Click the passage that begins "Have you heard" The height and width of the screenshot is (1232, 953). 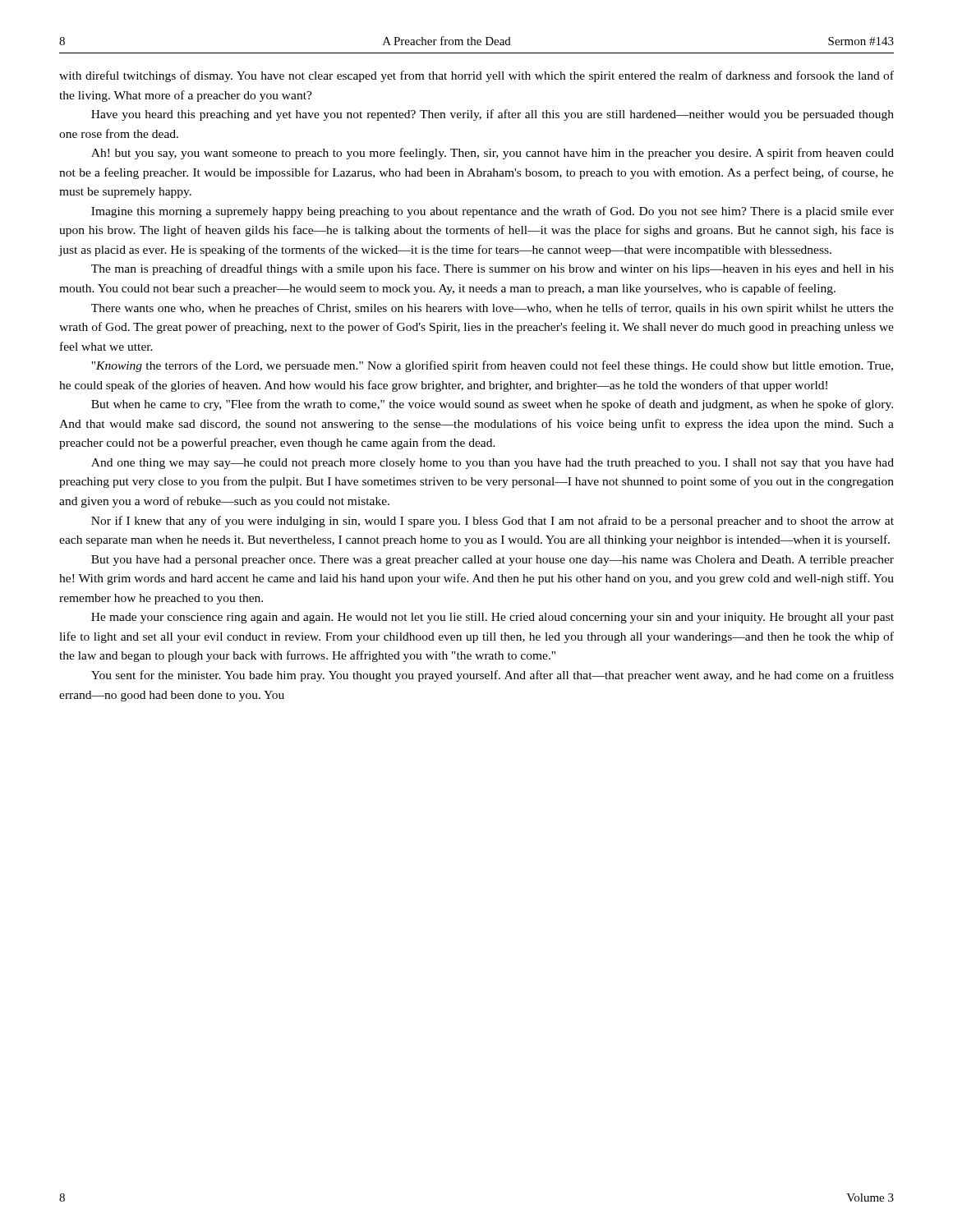(x=476, y=124)
